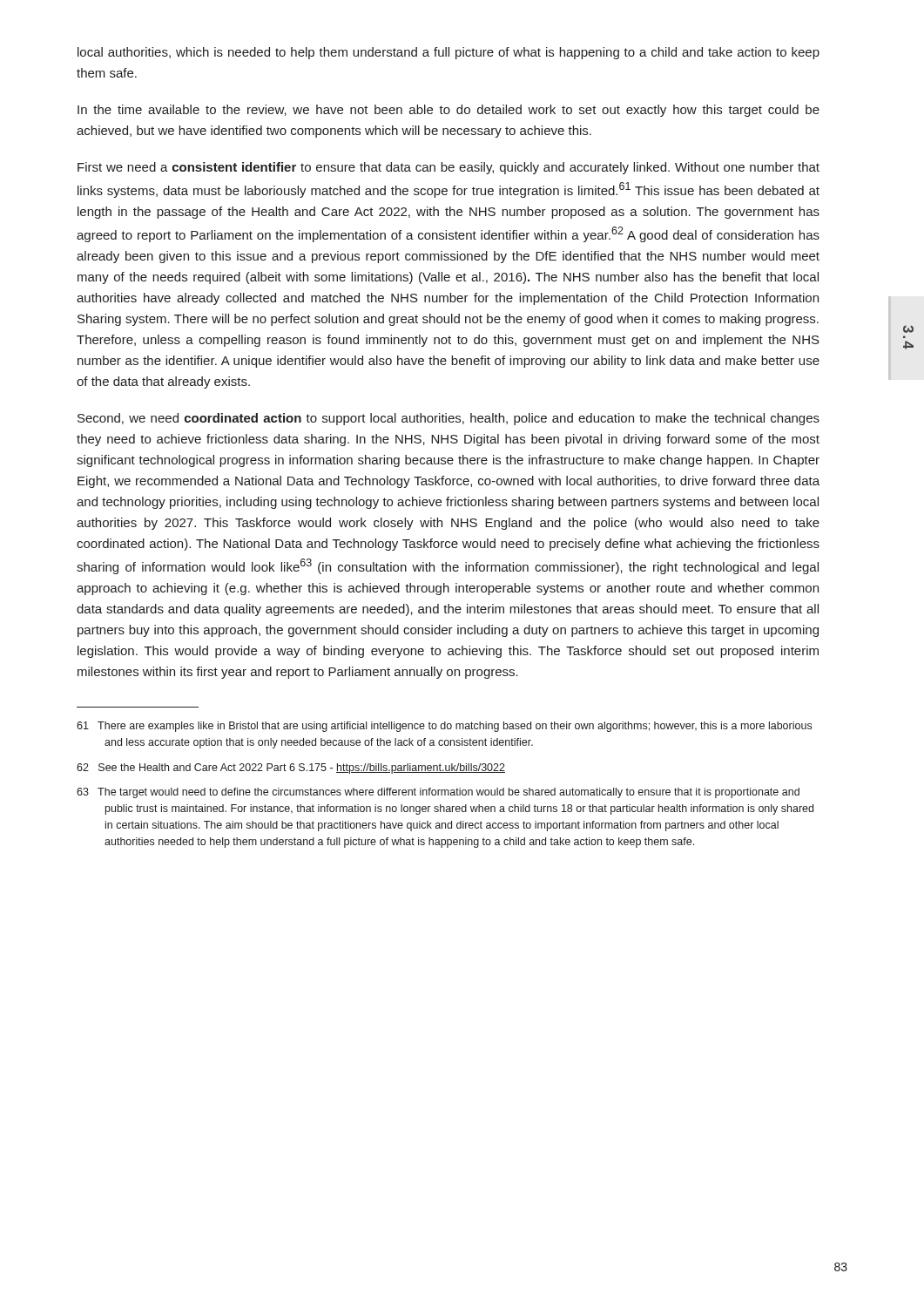Image resolution: width=924 pixels, height=1307 pixels.
Task: Locate the block of text that opens with "Second, we need coordinated action to support local"
Action: tap(448, 545)
